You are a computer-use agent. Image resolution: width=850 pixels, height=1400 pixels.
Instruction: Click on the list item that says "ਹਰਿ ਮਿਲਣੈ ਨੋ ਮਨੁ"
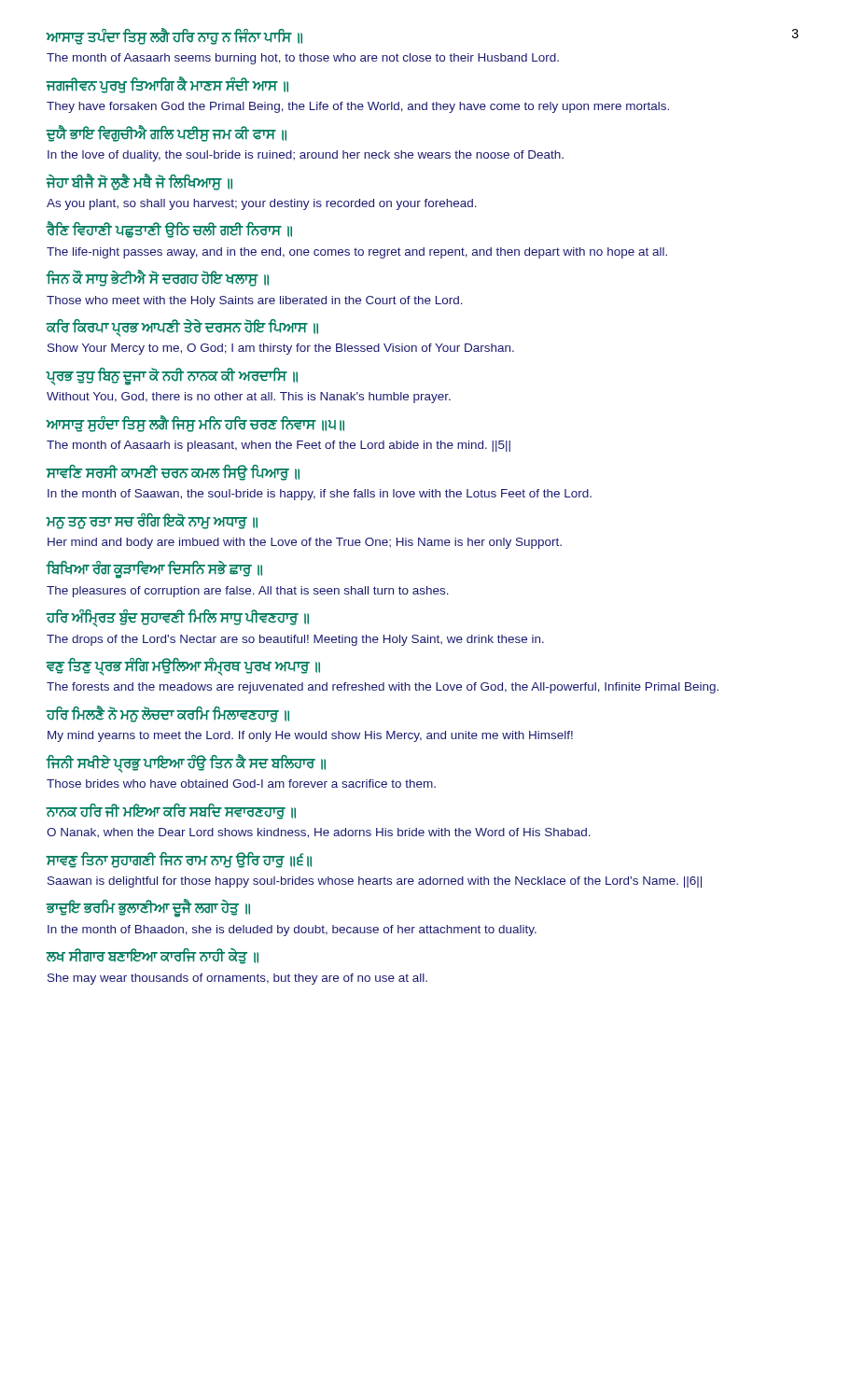(420, 725)
